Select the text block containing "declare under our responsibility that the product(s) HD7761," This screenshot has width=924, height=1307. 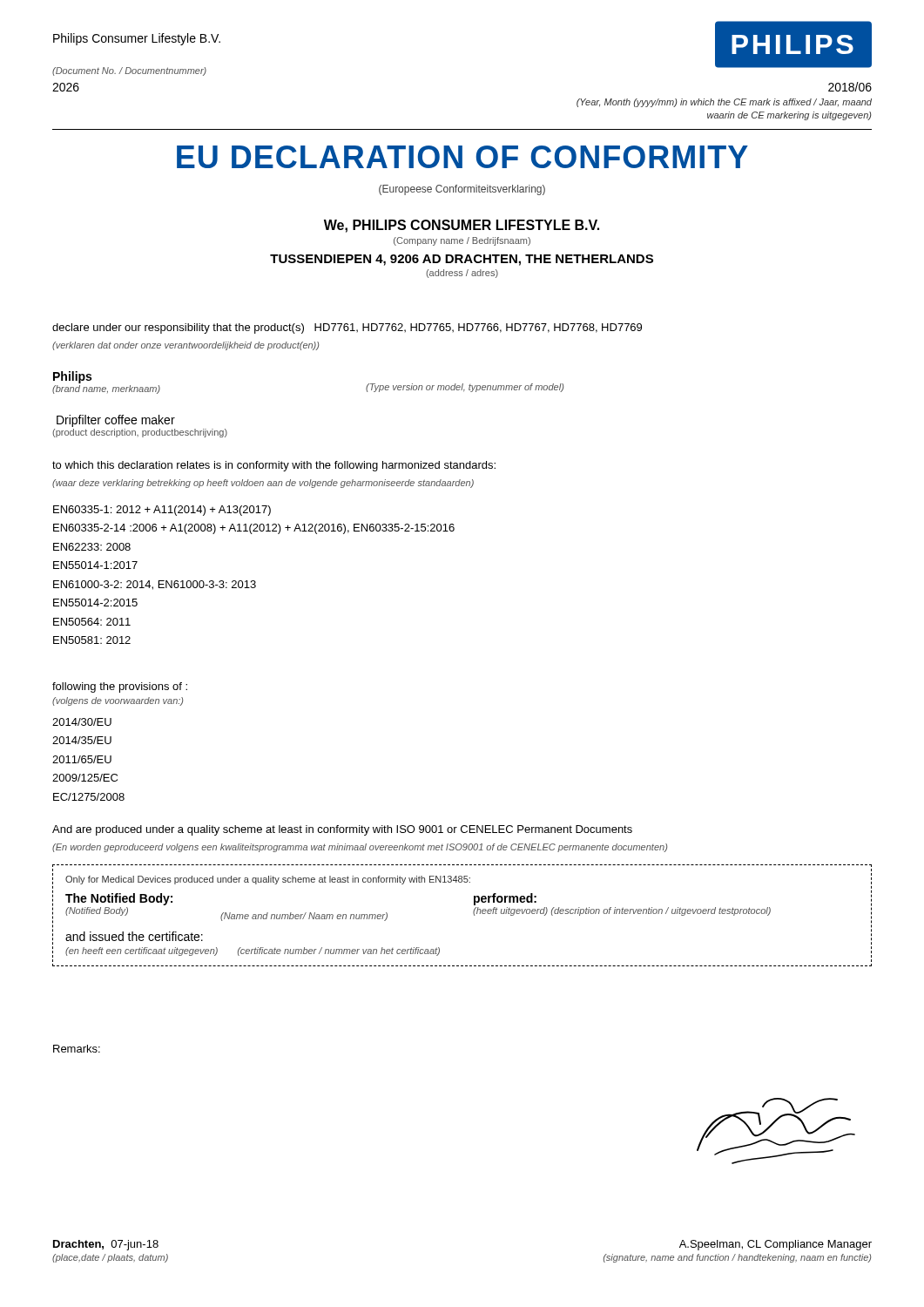click(x=347, y=335)
